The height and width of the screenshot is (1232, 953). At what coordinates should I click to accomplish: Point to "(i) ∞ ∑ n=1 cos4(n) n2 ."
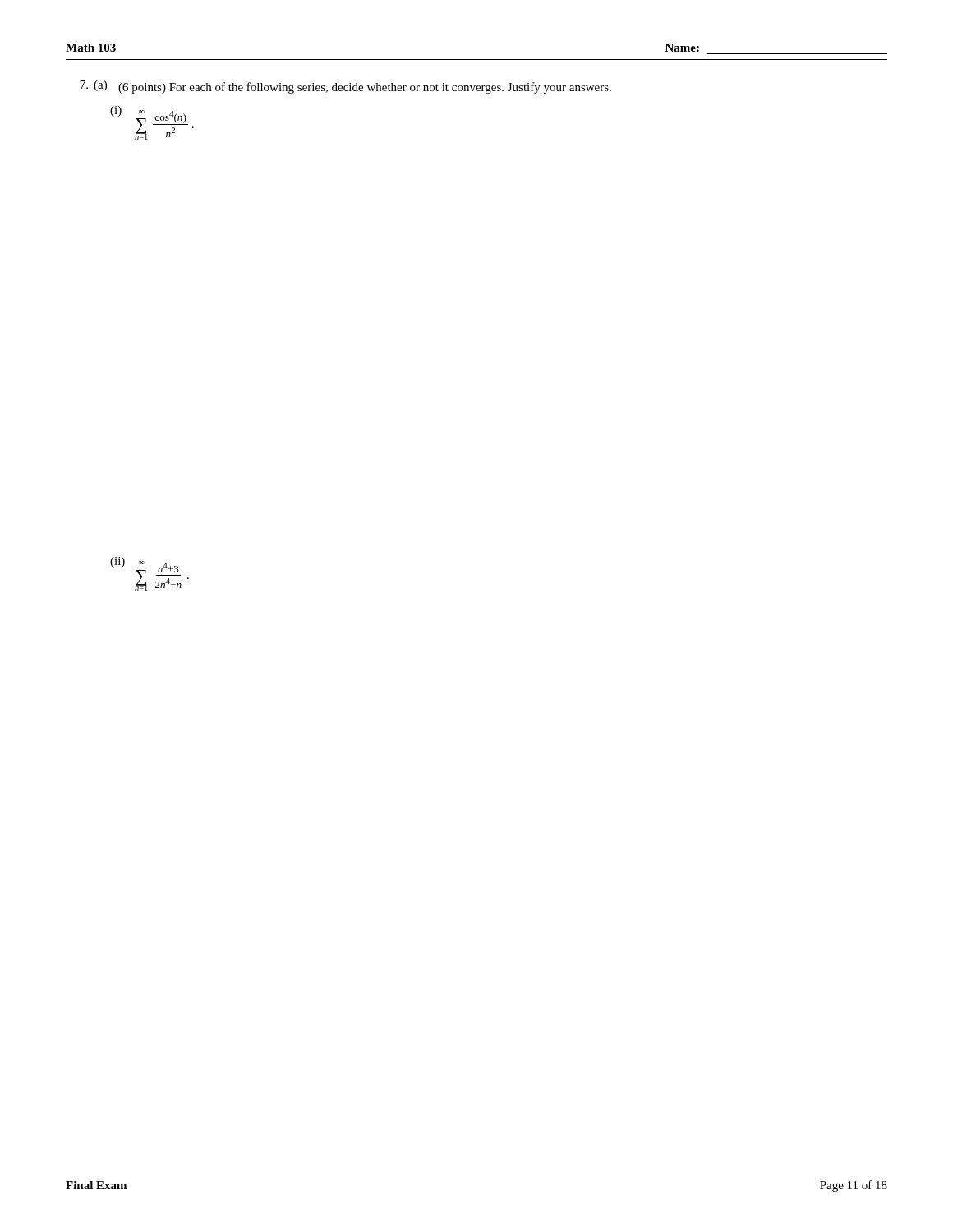[x=152, y=123]
